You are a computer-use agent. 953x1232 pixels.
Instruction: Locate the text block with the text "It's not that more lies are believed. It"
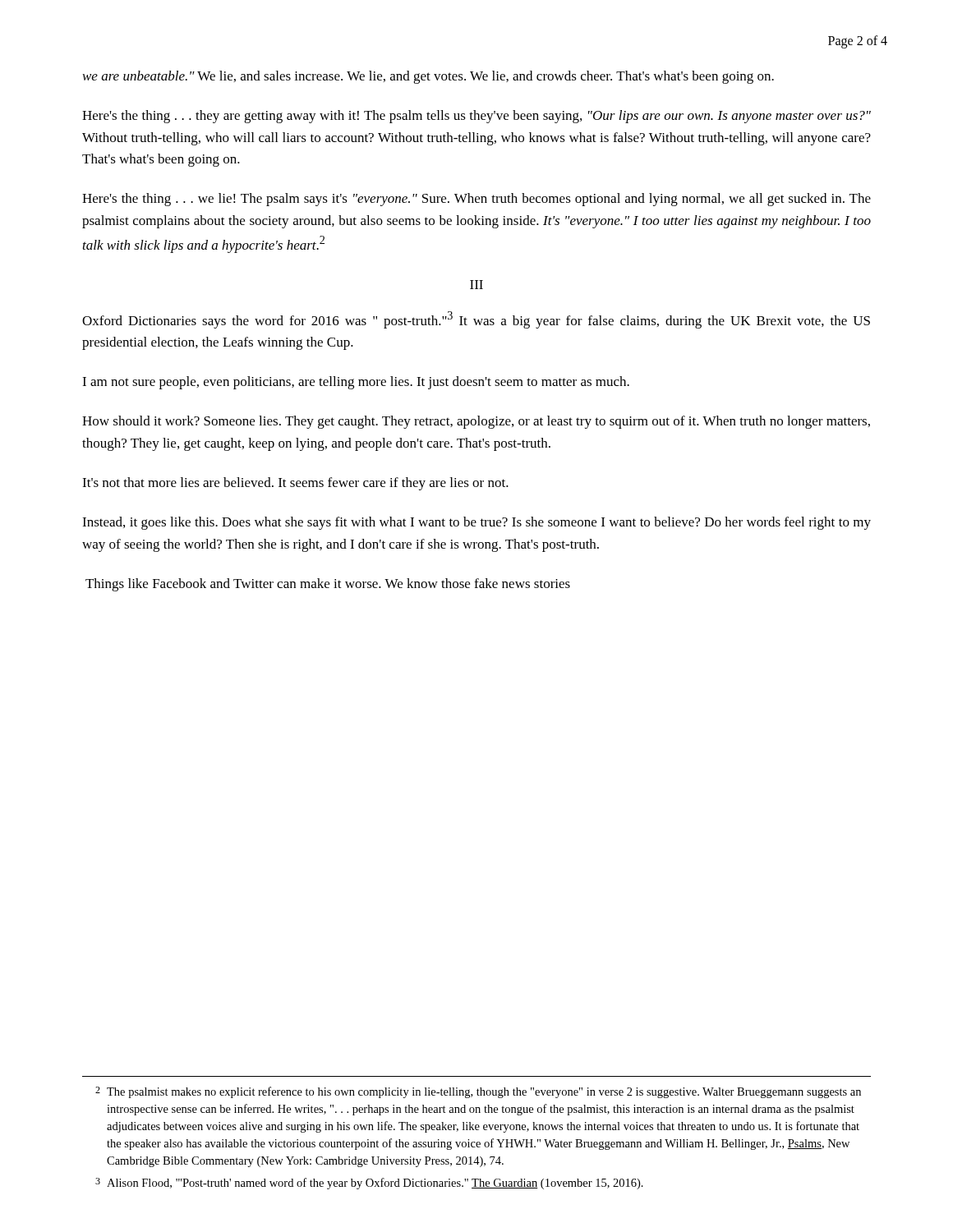click(296, 483)
